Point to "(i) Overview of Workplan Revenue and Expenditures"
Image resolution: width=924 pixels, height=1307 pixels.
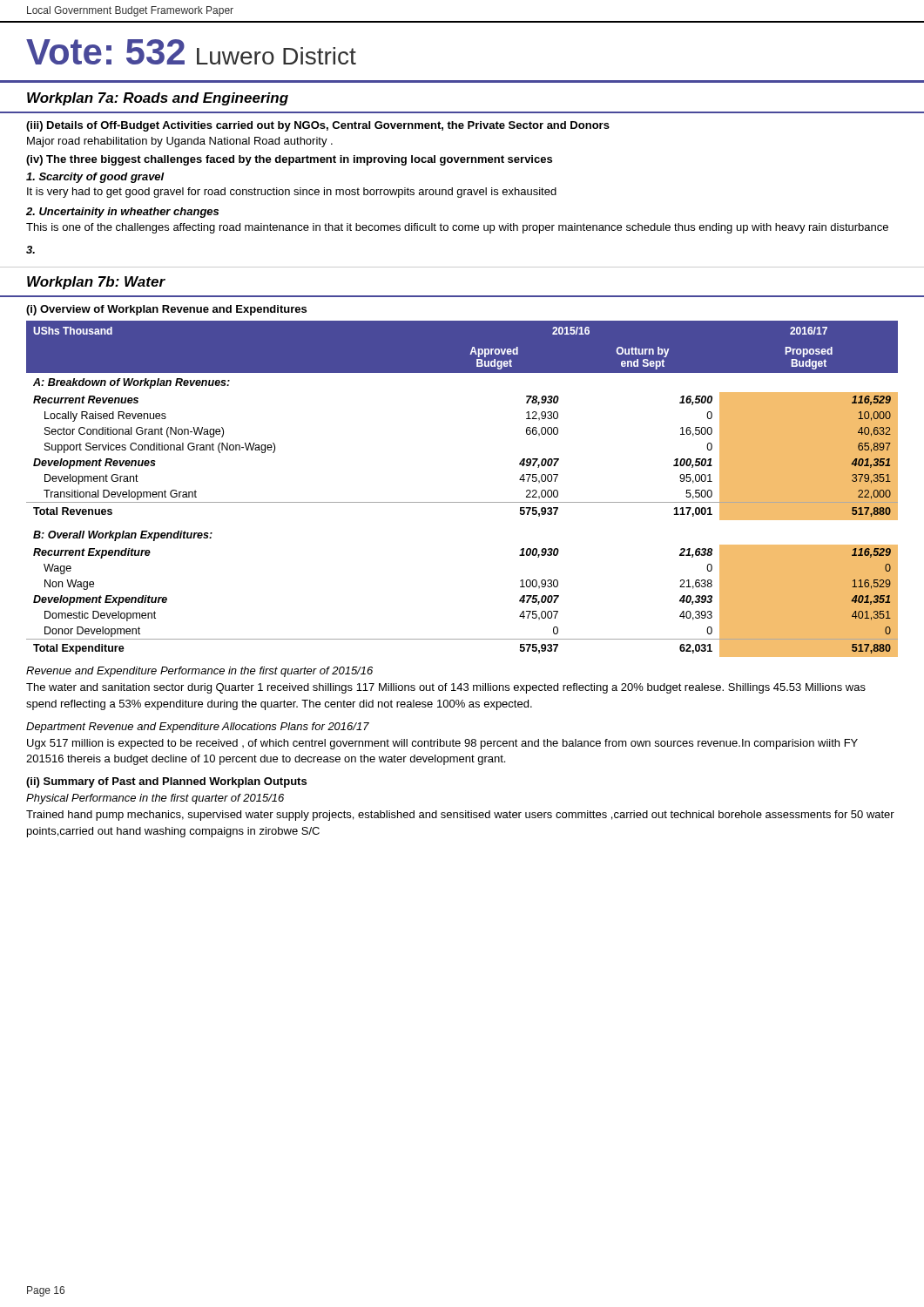click(167, 309)
